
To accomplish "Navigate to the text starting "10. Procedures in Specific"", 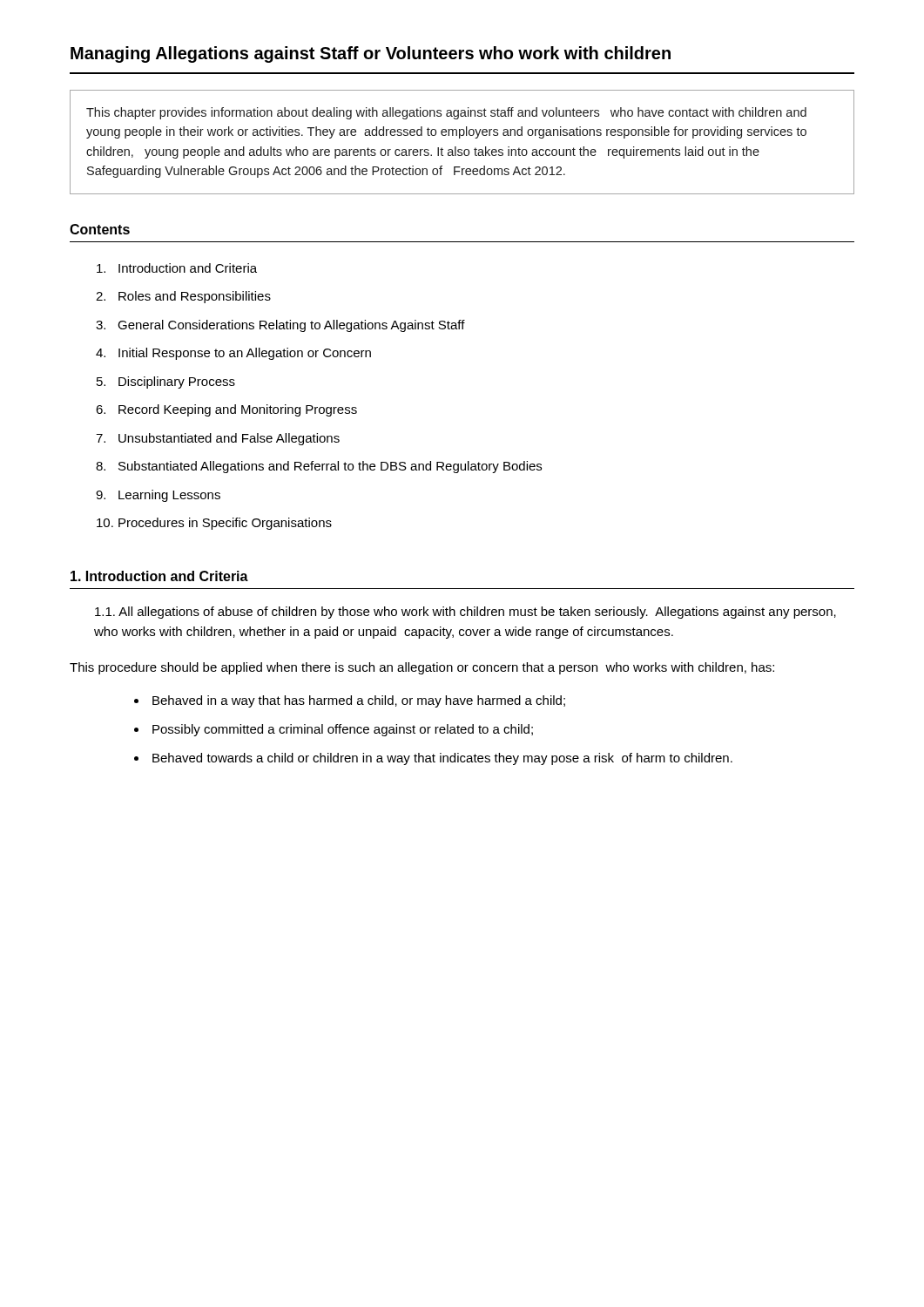I will [214, 523].
